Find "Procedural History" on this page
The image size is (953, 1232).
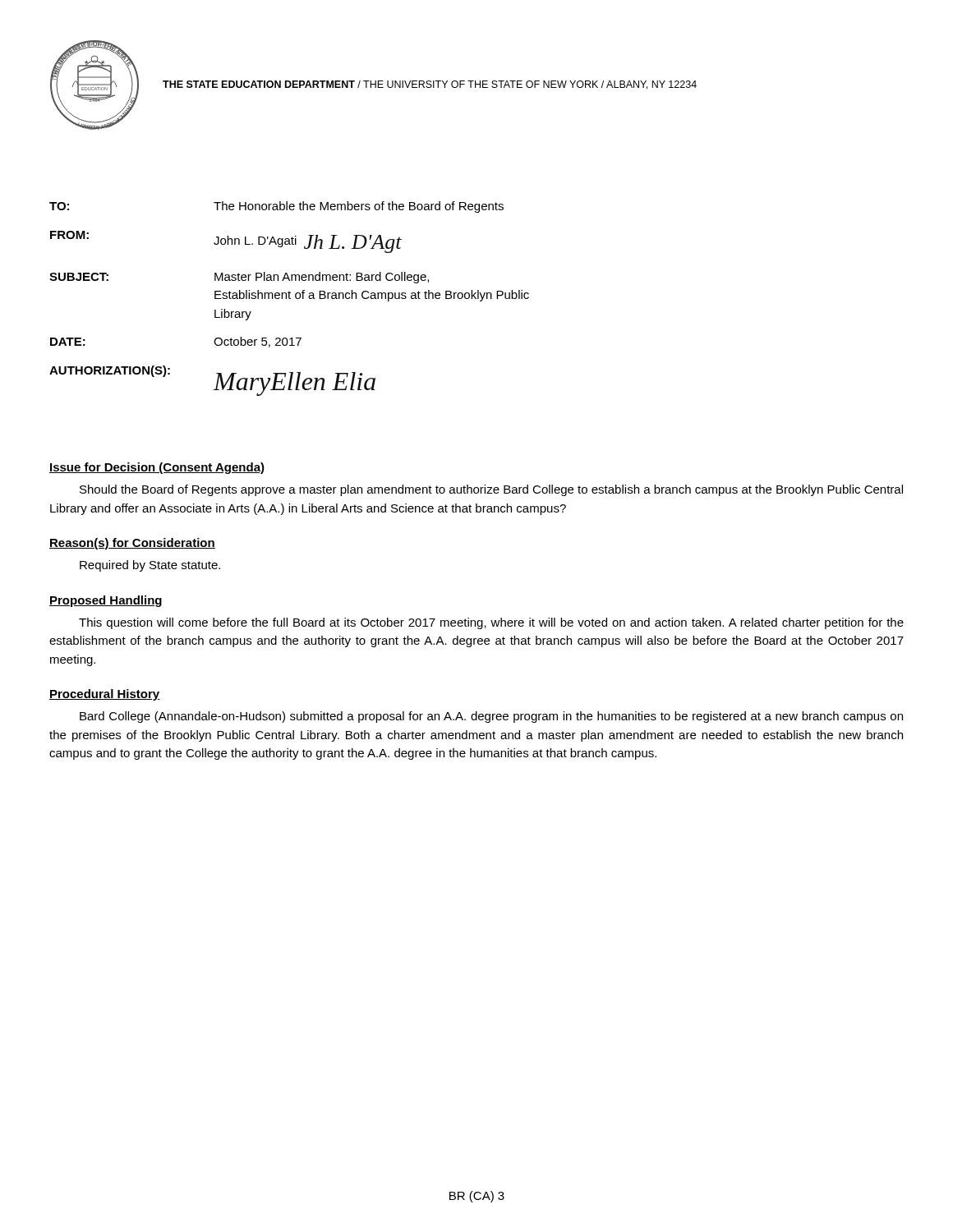coord(104,694)
